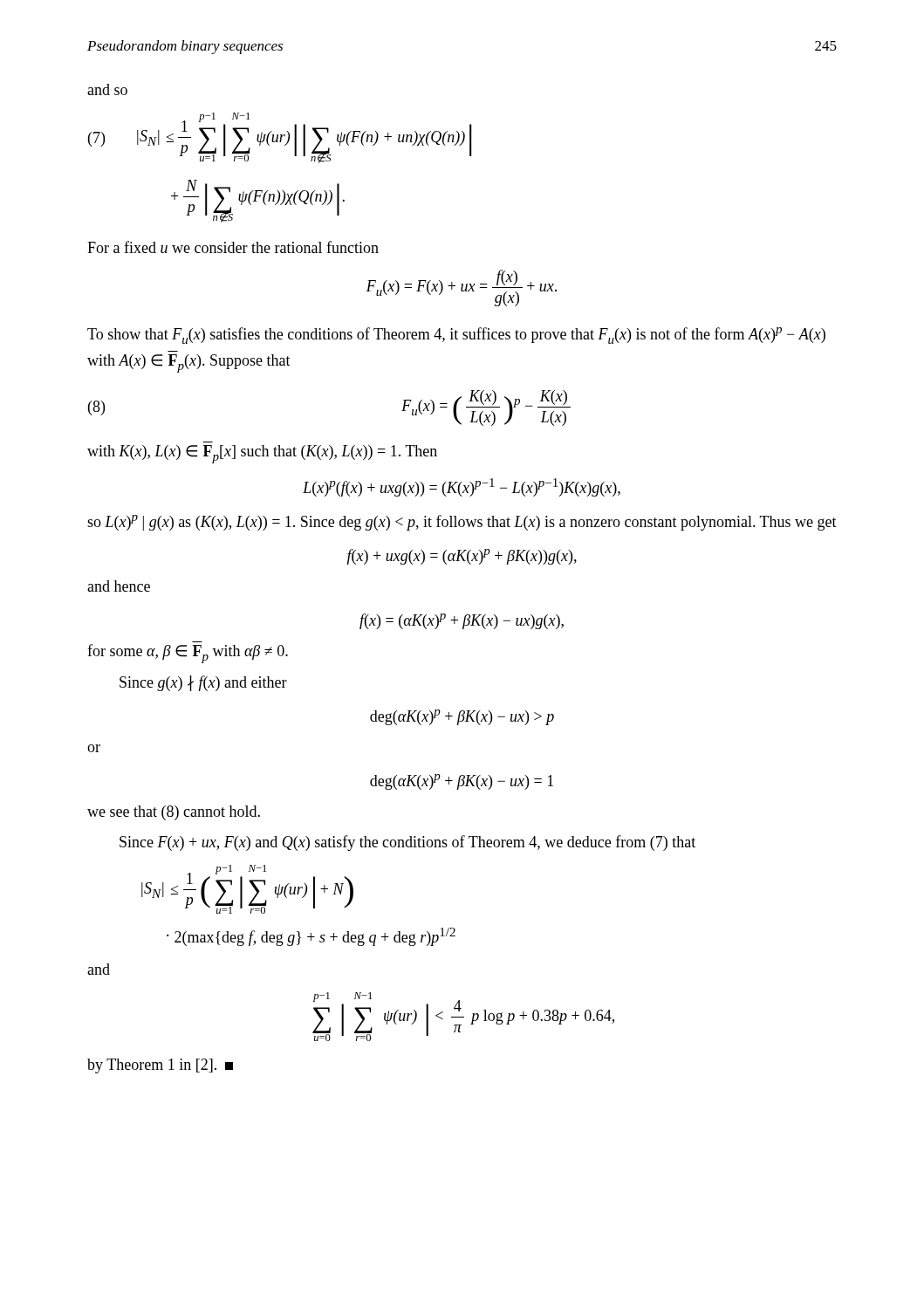Click on the text containing "we see that (8) cannot hold."
Viewport: 924px width, 1309px height.
click(174, 812)
